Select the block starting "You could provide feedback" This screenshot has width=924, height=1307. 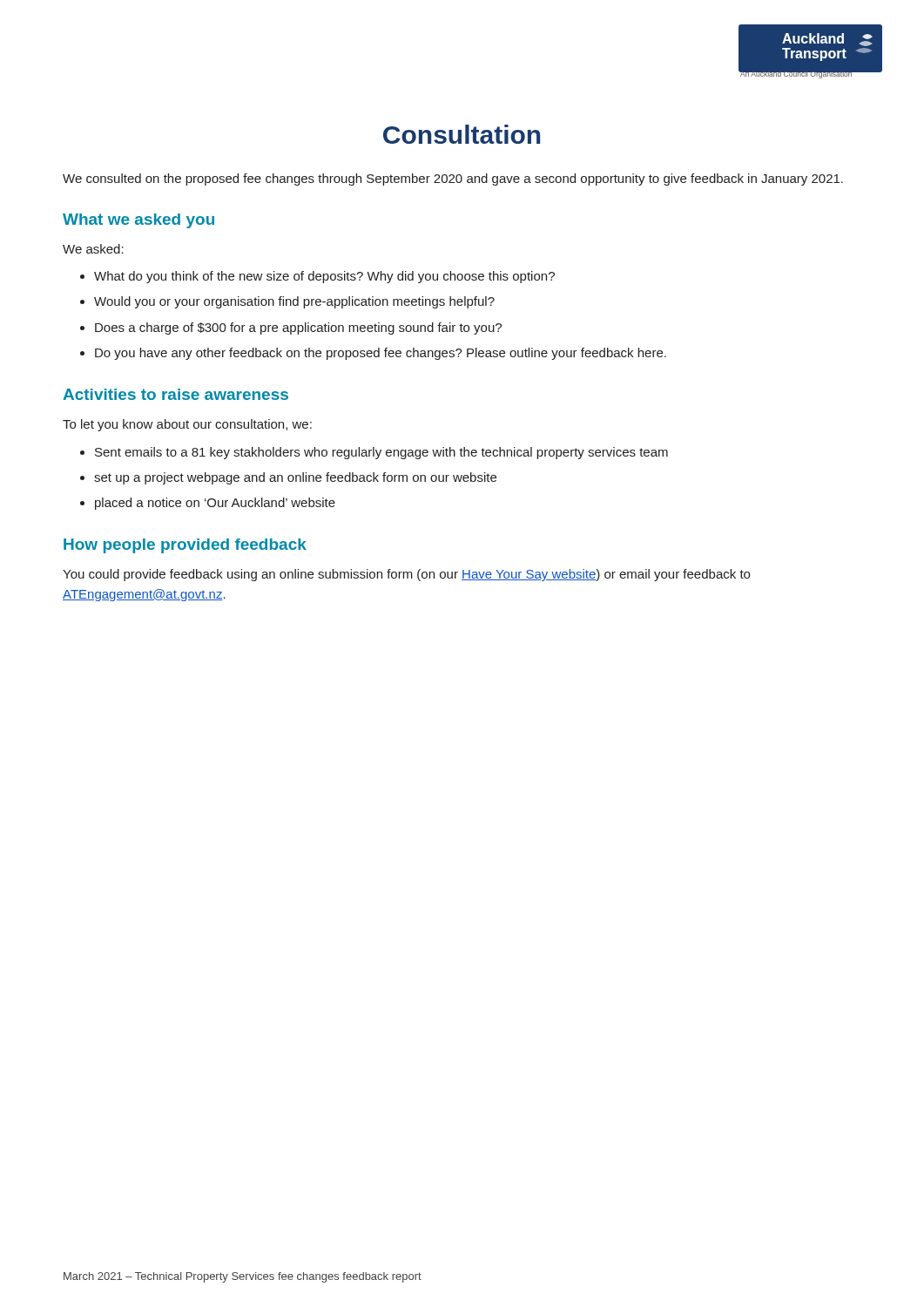(407, 584)
